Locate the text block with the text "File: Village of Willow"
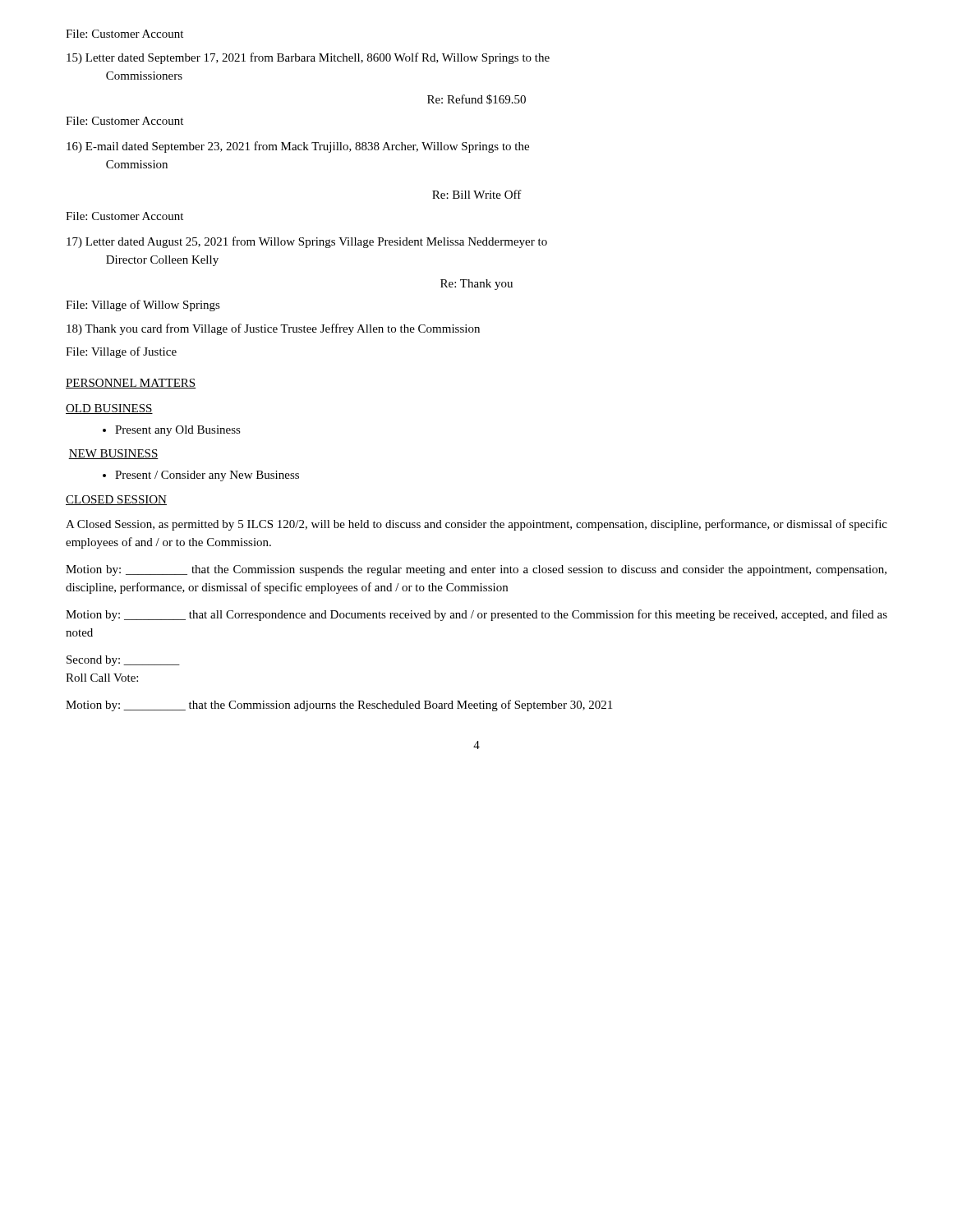Screen dimensions: 1232x953 143,305
